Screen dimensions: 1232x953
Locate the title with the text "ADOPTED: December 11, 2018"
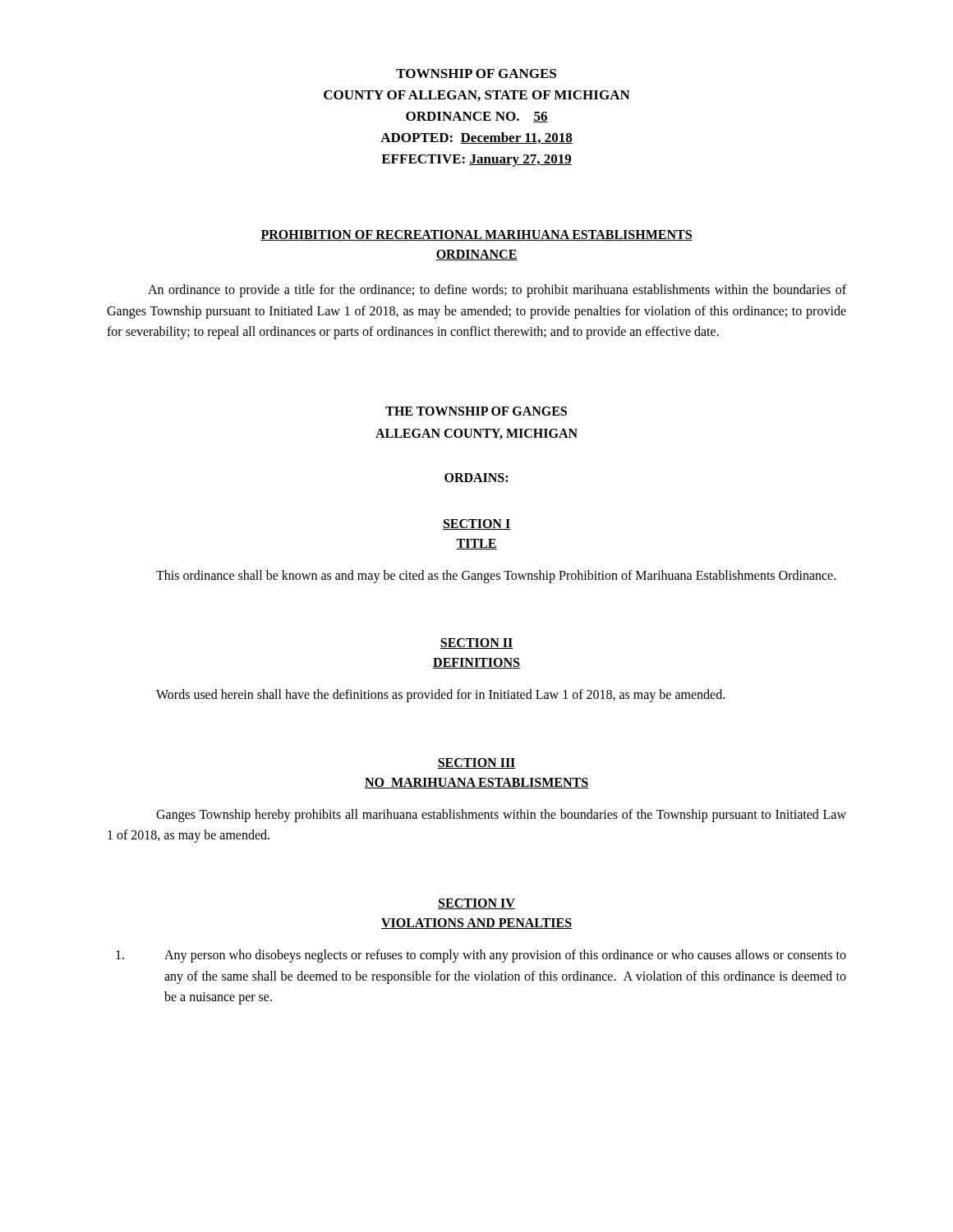point(476,138)
